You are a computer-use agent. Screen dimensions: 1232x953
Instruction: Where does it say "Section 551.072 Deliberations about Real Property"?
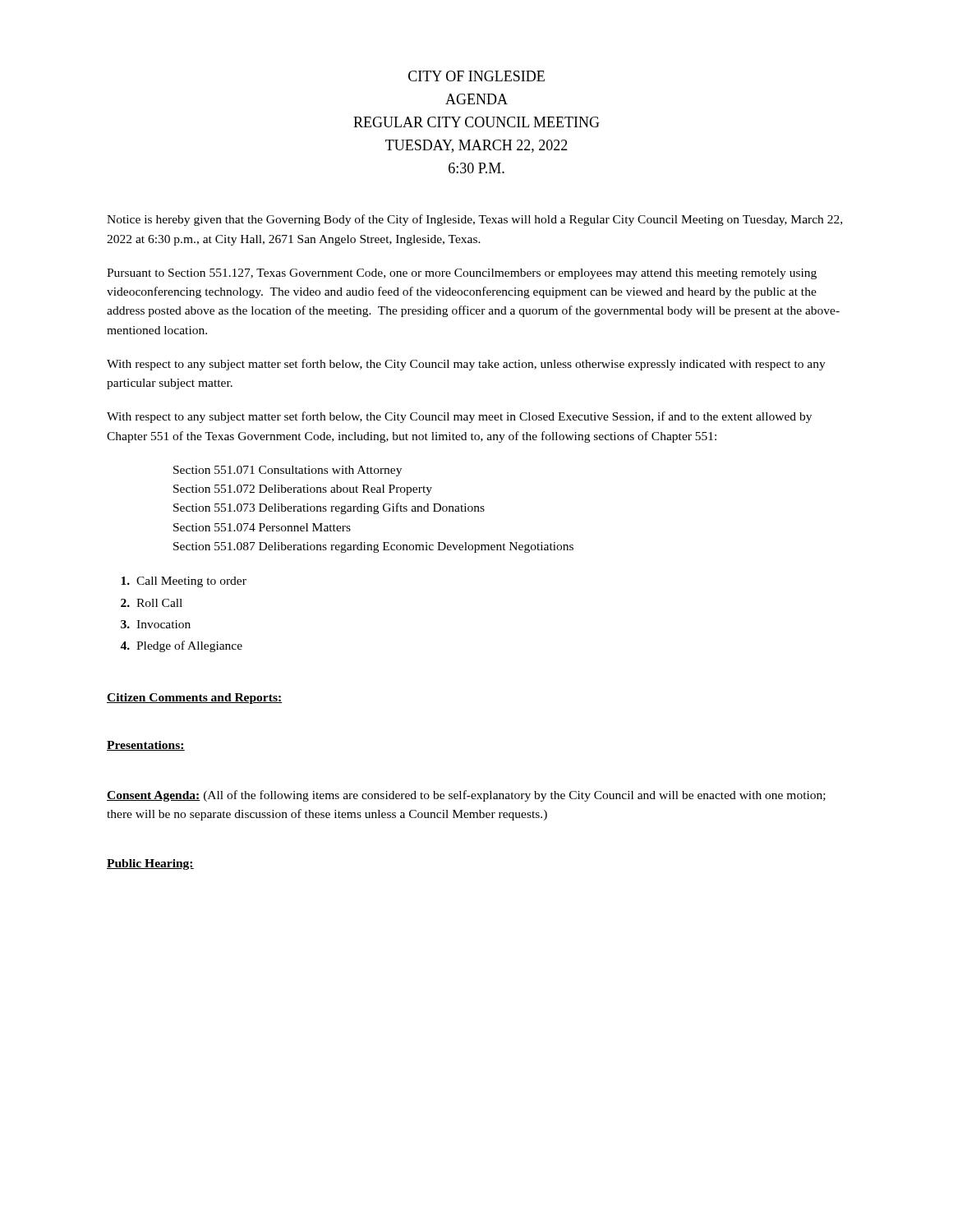(302, 488)
